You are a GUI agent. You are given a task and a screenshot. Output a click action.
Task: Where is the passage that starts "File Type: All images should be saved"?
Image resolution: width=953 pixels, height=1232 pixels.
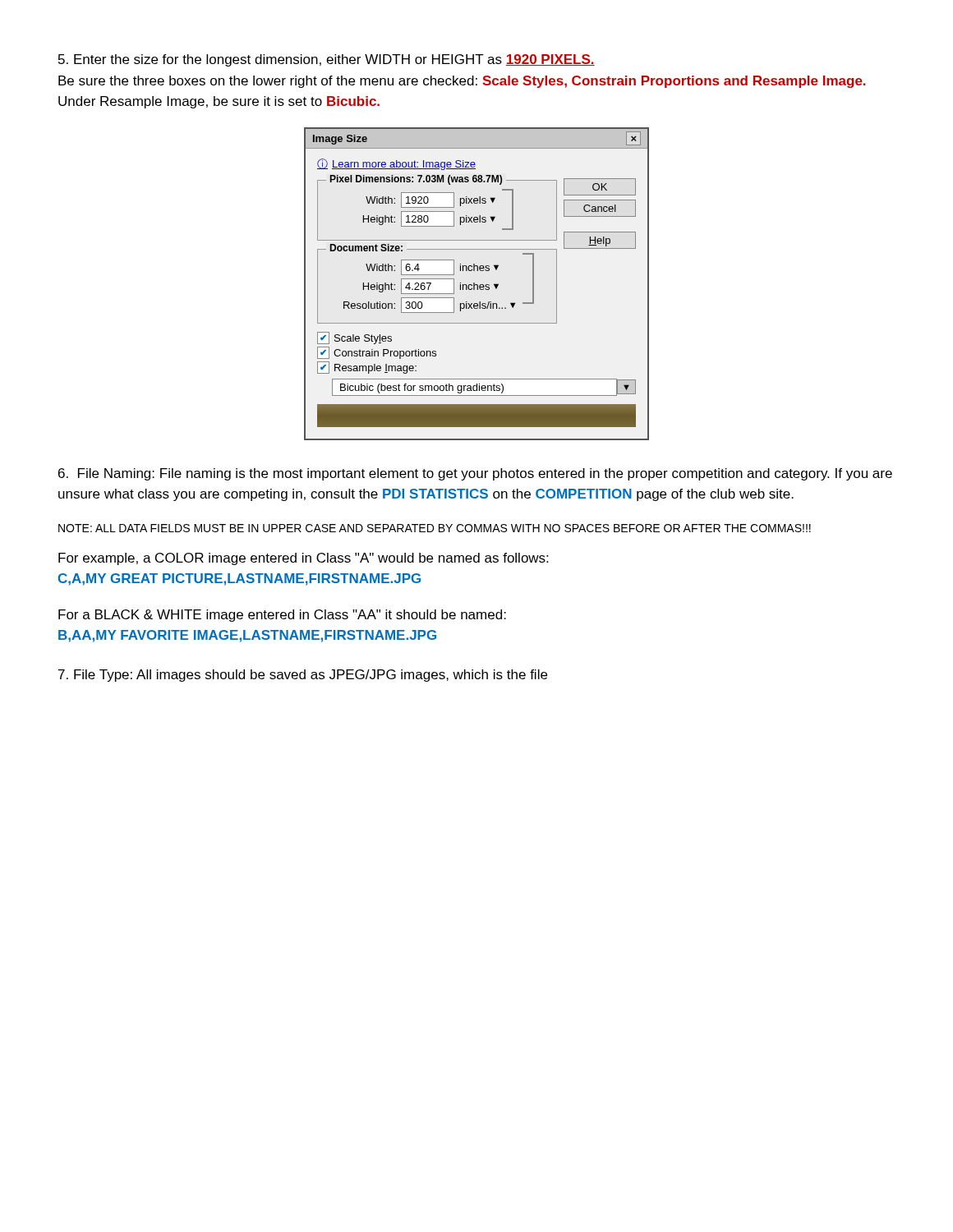click(303, 675)
